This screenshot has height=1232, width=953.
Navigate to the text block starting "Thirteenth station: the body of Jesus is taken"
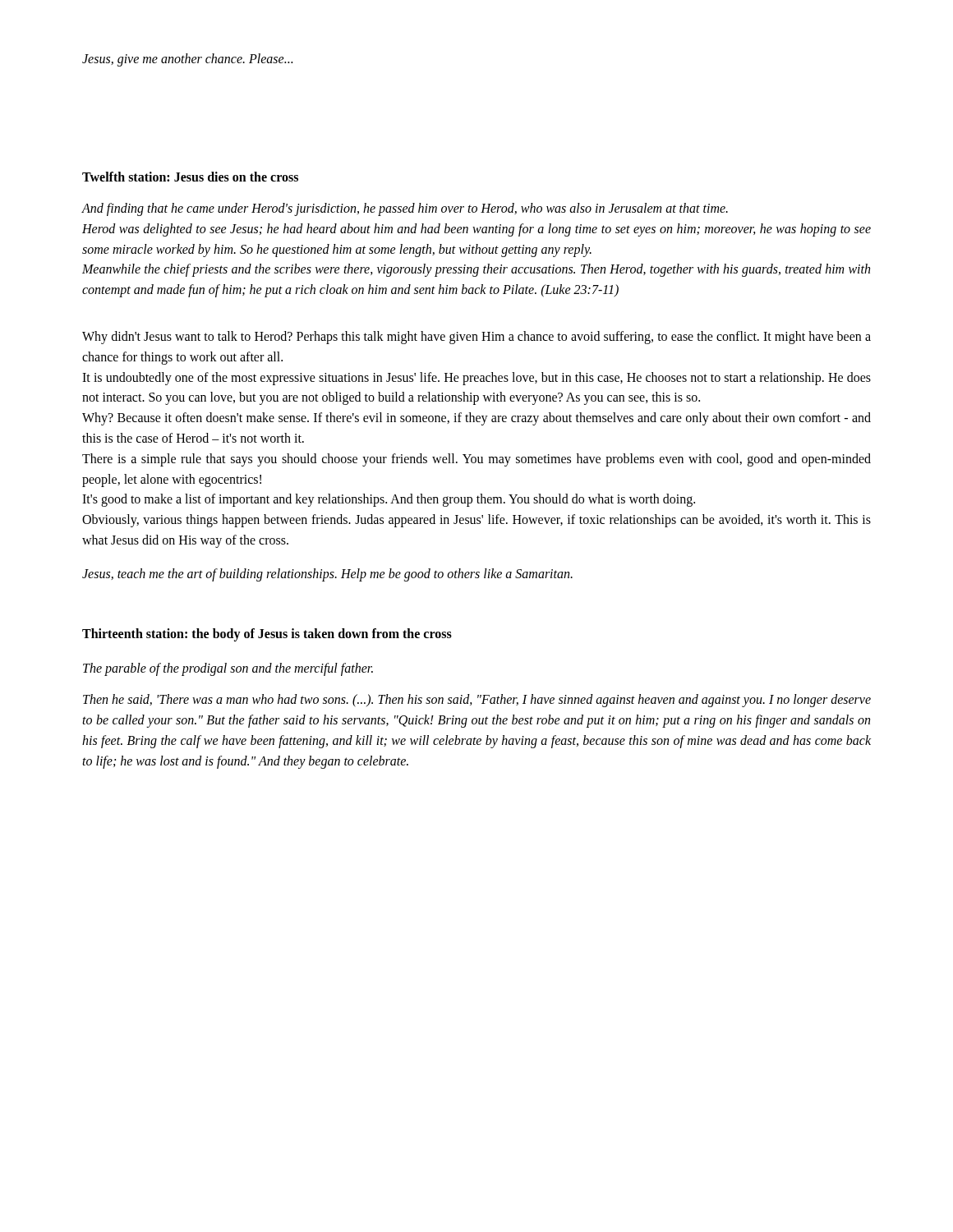(267, 633)
